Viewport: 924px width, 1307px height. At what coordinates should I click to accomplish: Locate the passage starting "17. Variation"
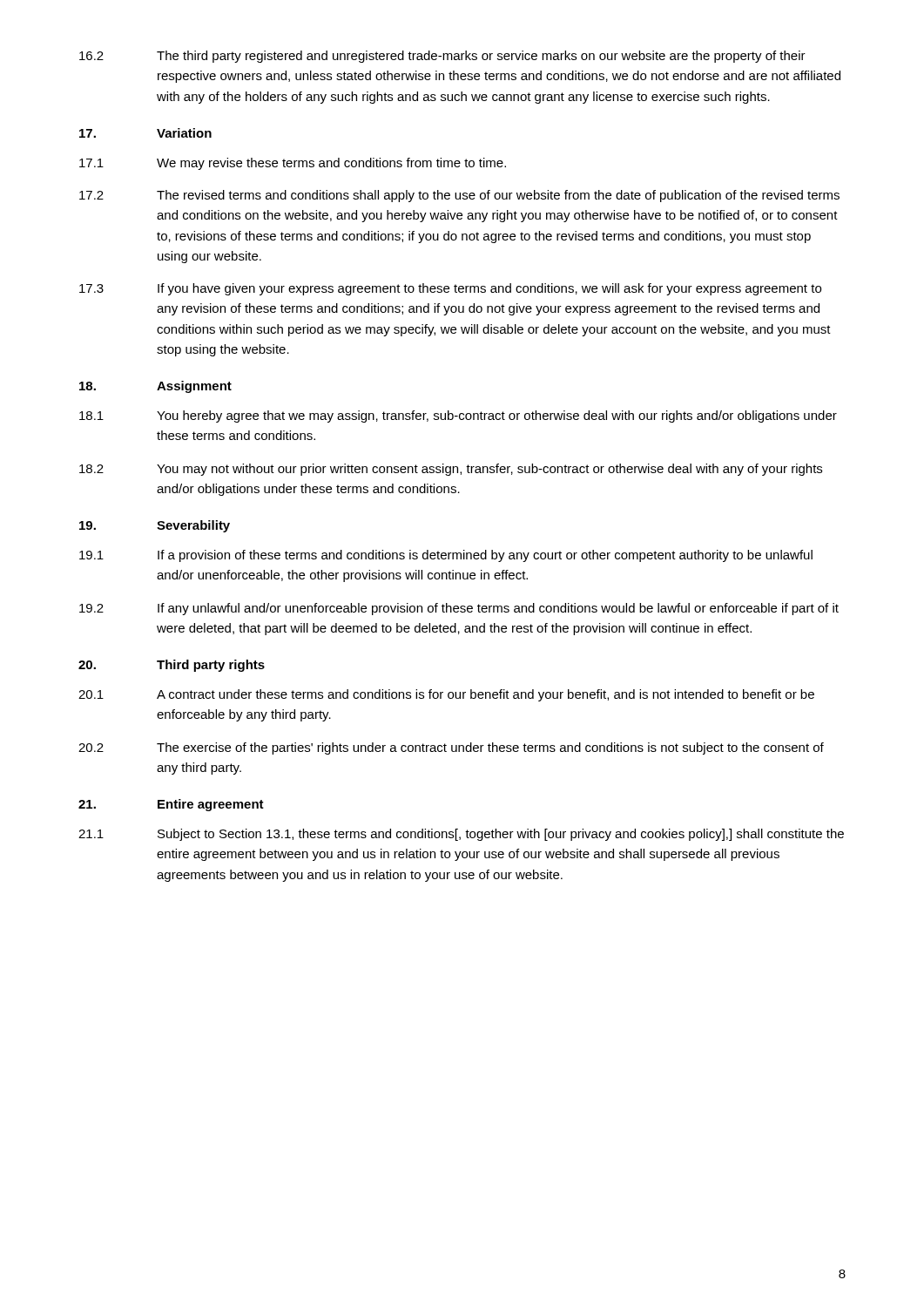(89, 133)
